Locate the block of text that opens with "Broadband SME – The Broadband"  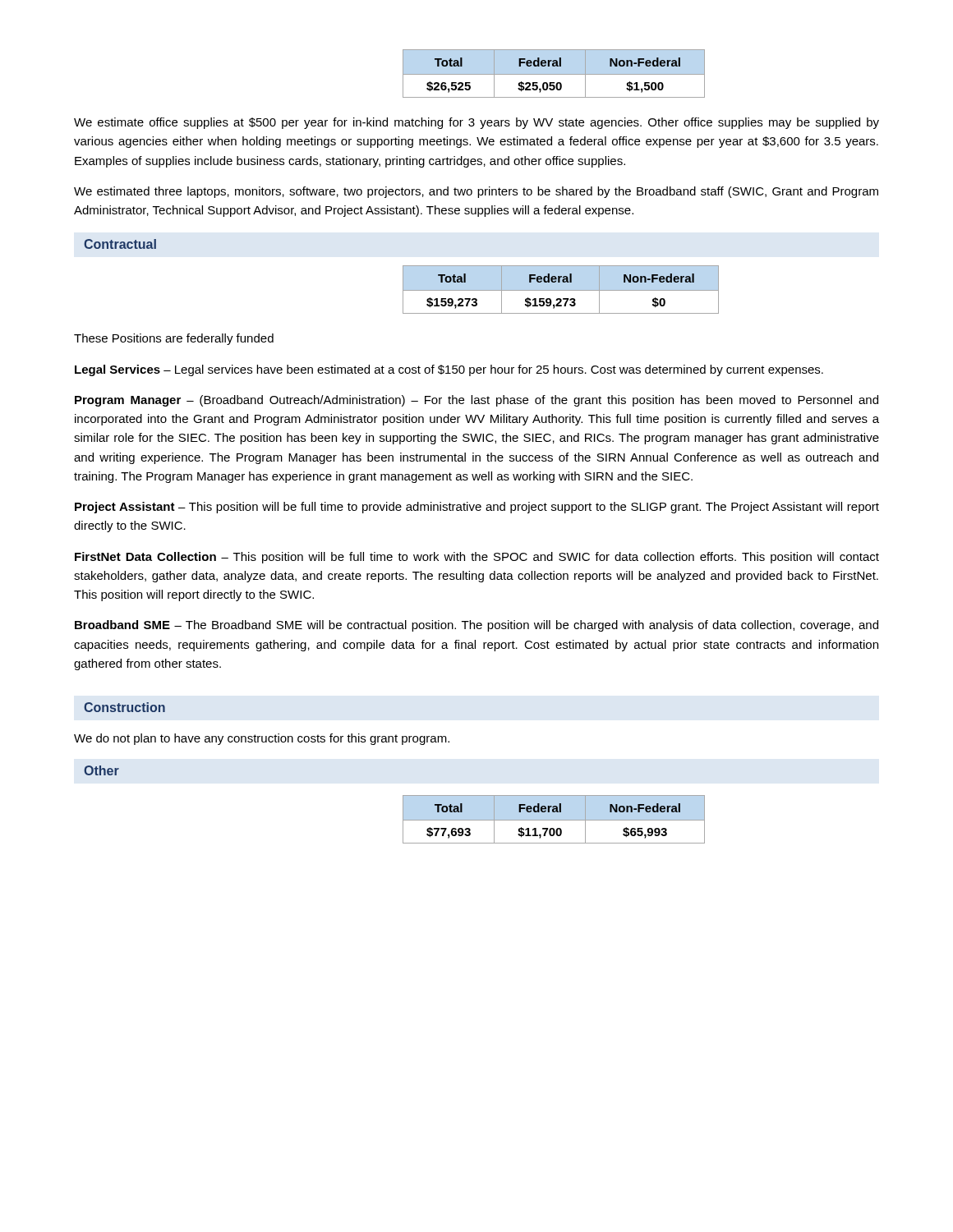(x=476, y=644)
